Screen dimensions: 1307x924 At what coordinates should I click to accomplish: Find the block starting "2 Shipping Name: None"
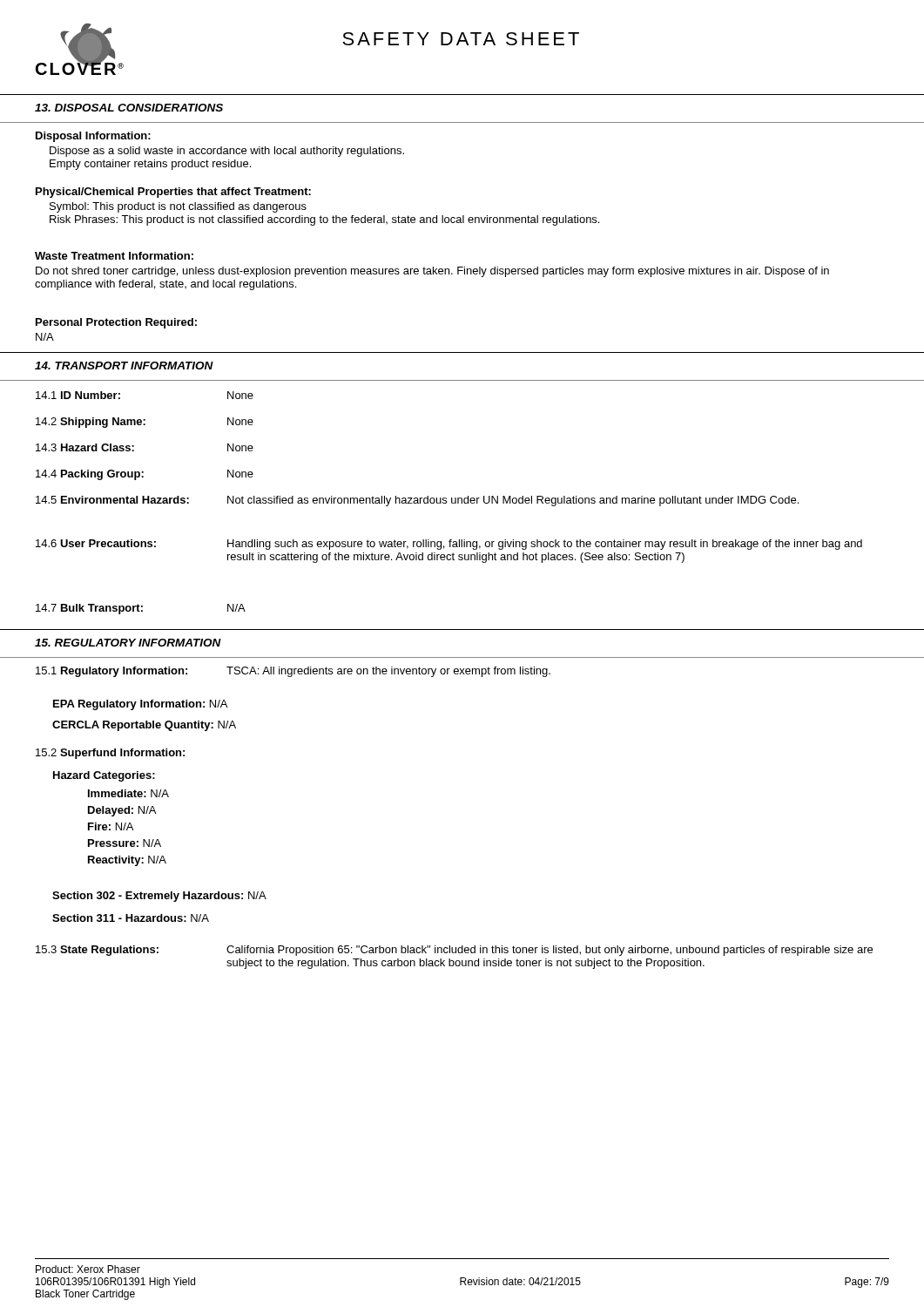[x=144, y=421]
